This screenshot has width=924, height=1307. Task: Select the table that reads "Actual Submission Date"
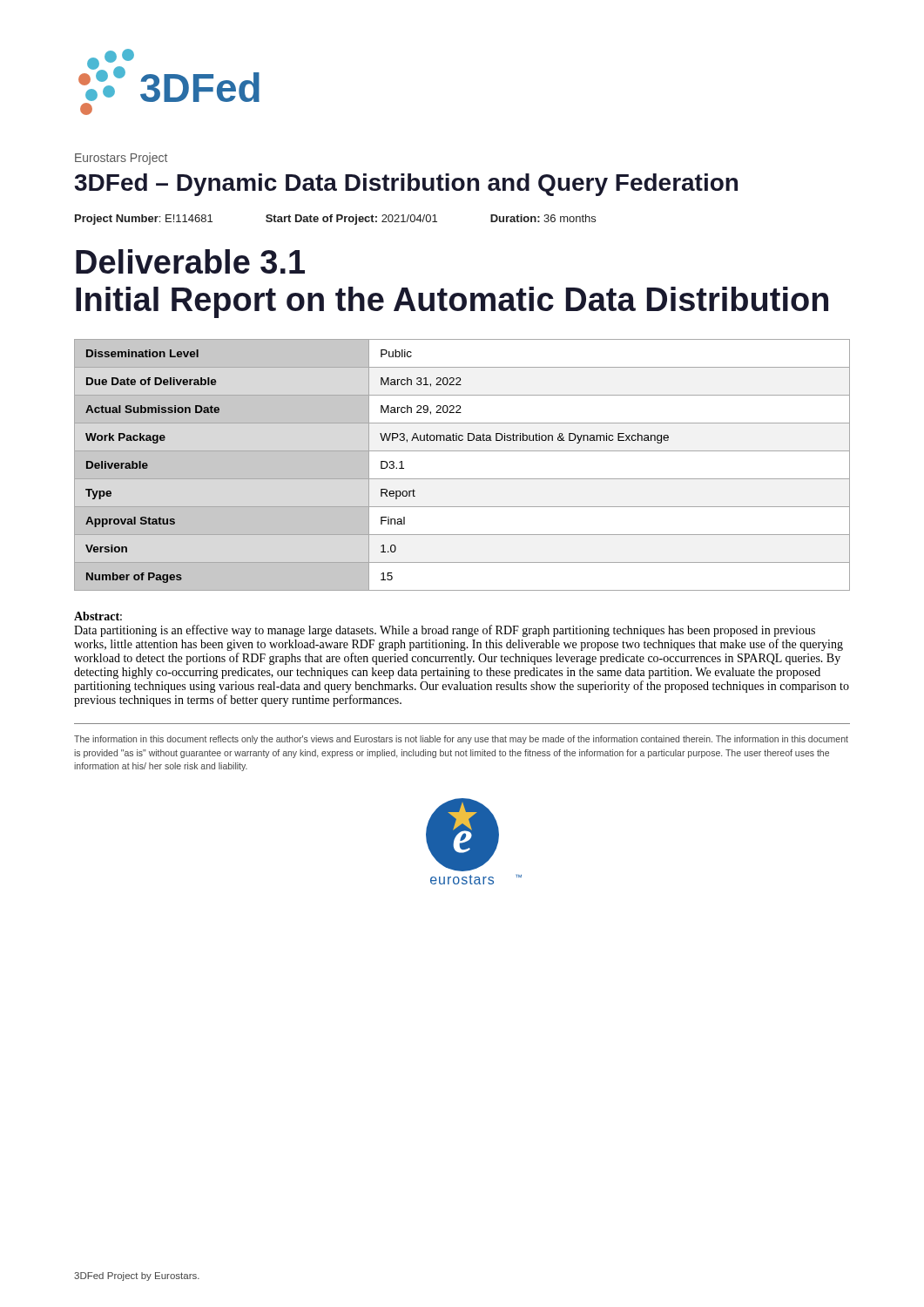[462, 465]
